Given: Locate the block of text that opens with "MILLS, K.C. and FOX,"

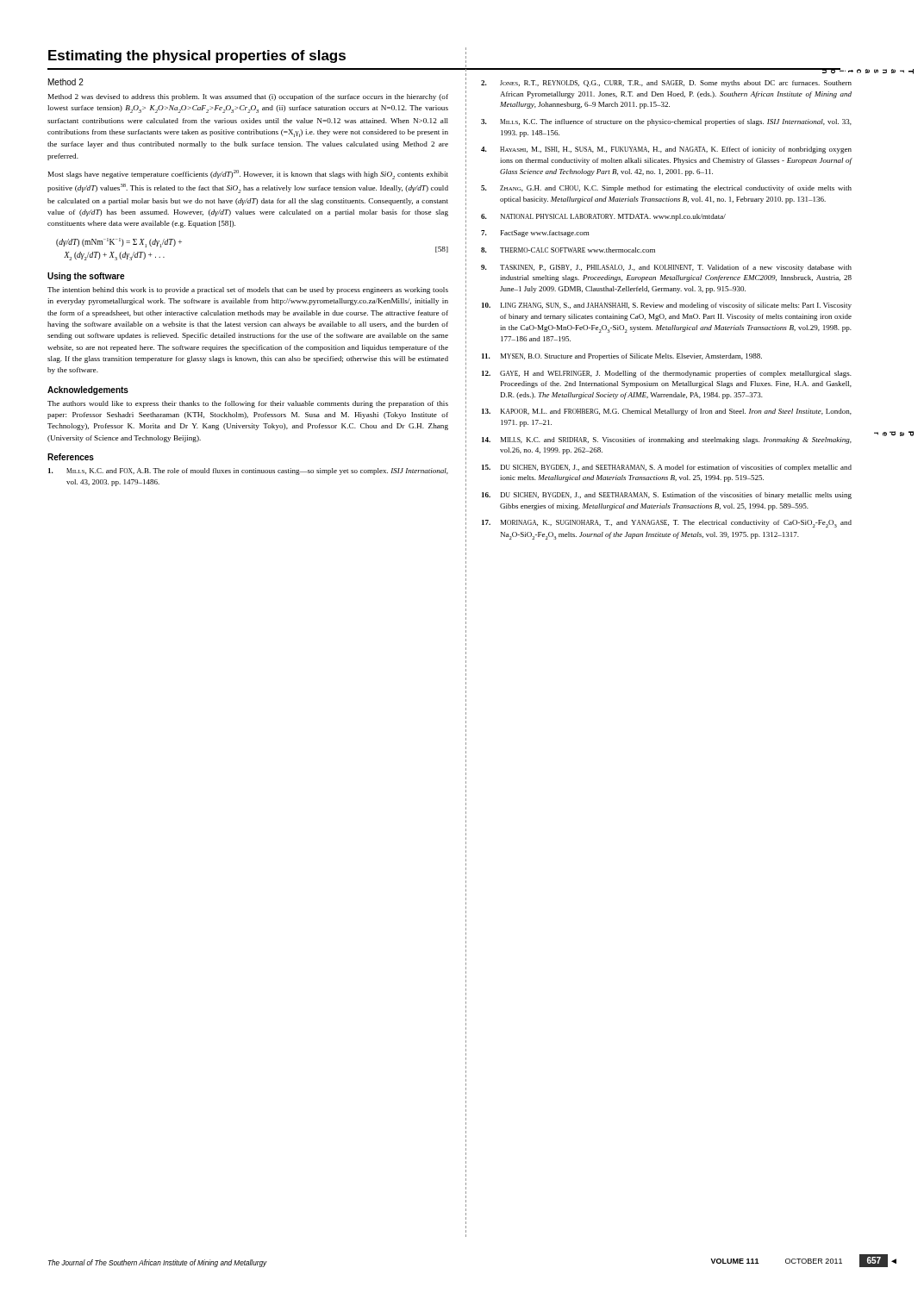Looking at the screenshot, I should click(248, 477).
